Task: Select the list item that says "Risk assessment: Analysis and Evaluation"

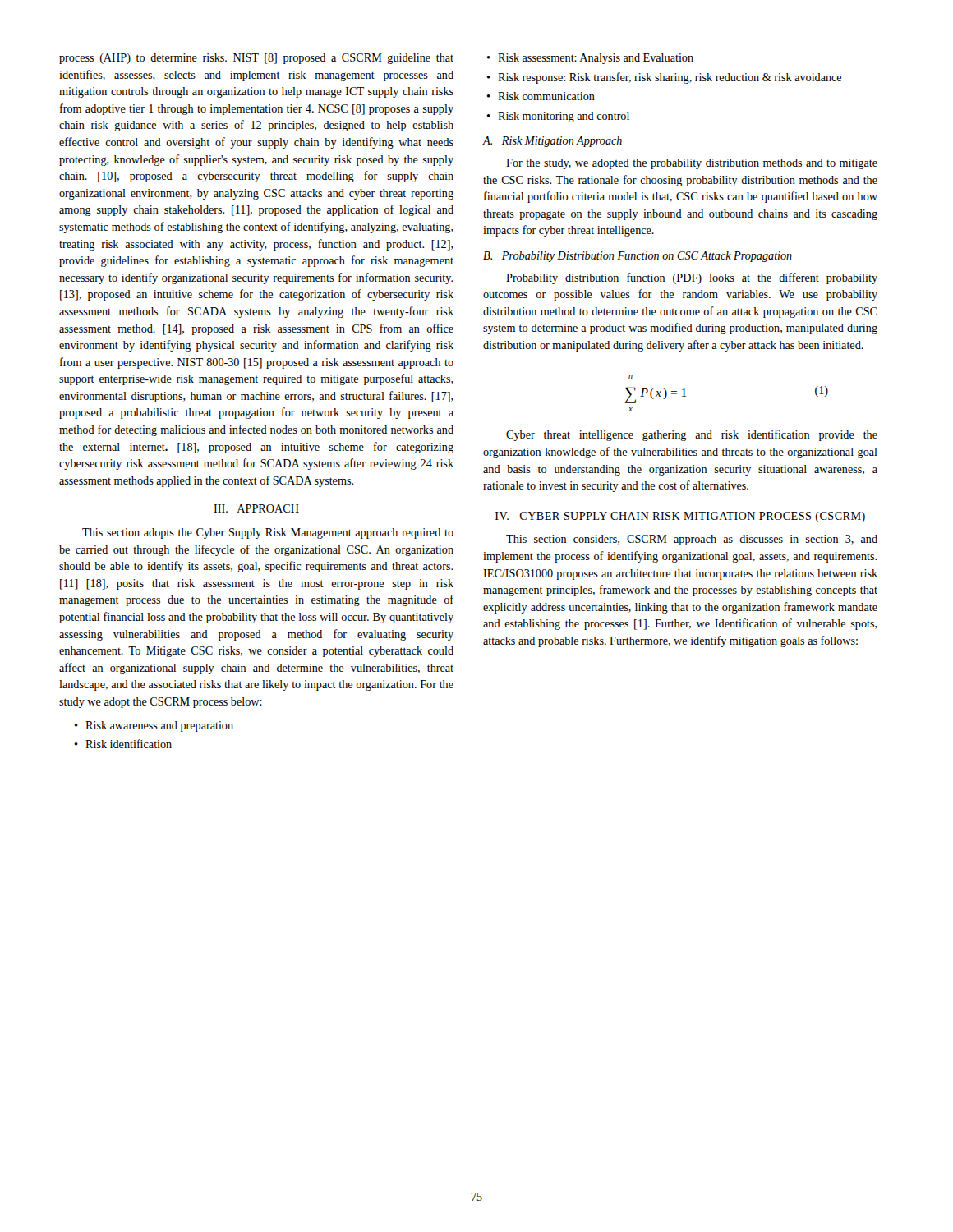Action: tap(596, 57)
